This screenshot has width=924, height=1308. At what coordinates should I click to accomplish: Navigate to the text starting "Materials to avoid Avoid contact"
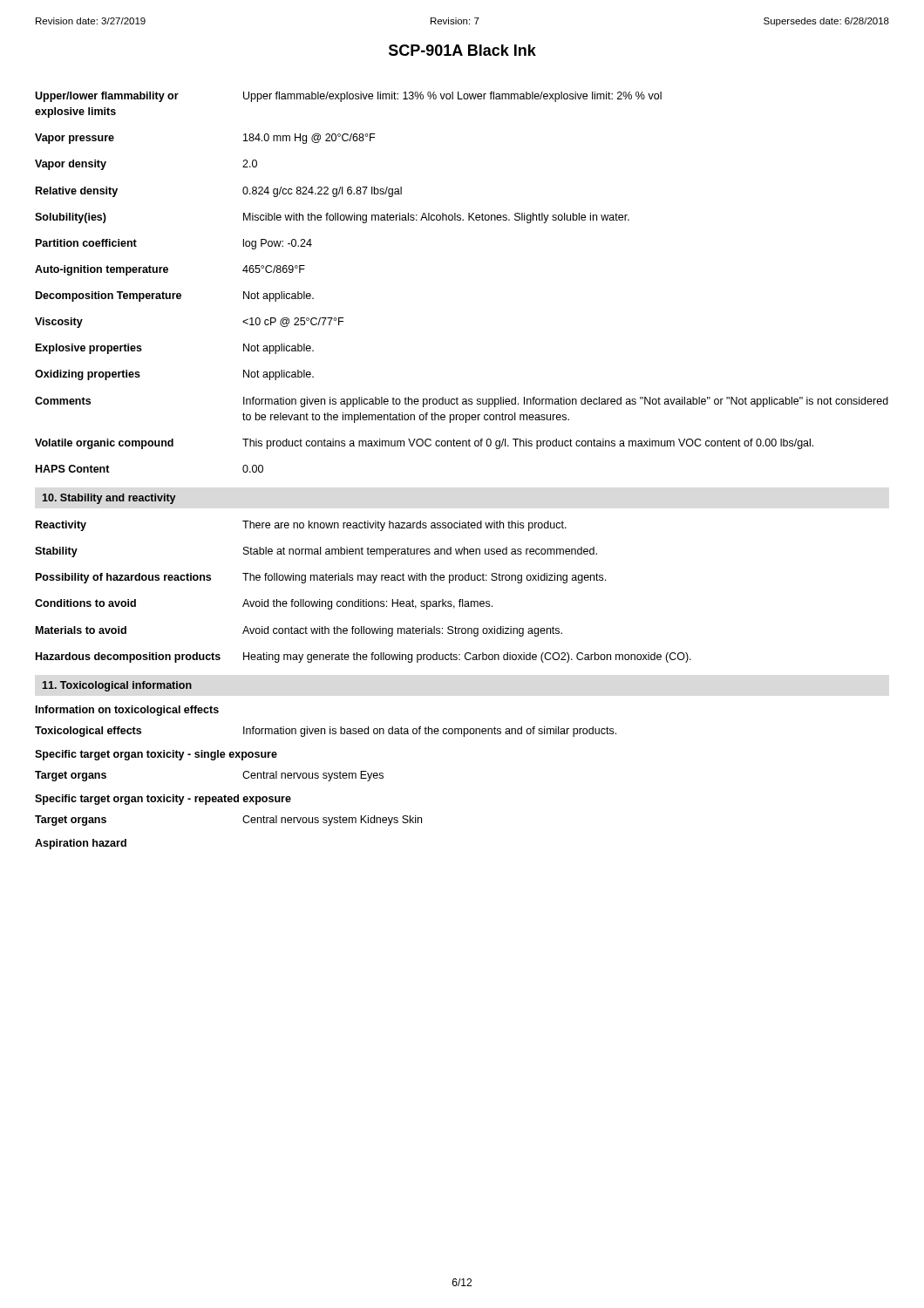coord(462,630)
